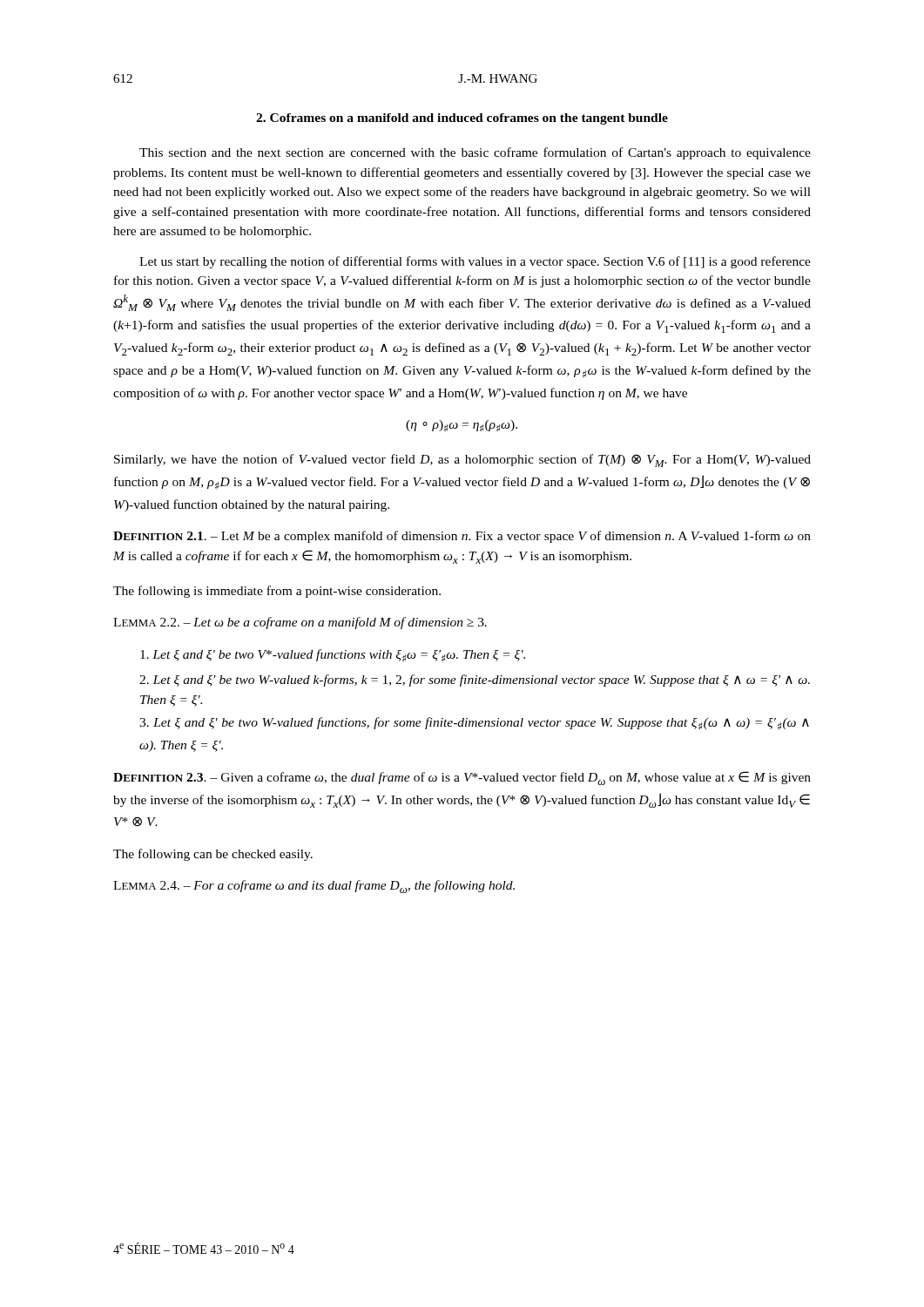Viewport: 924px width, 1307px height.
Task: Select the formula that says "(η ∘ ρ)♯ω = η♯(ρ♯ω)."
Action: 462,426
